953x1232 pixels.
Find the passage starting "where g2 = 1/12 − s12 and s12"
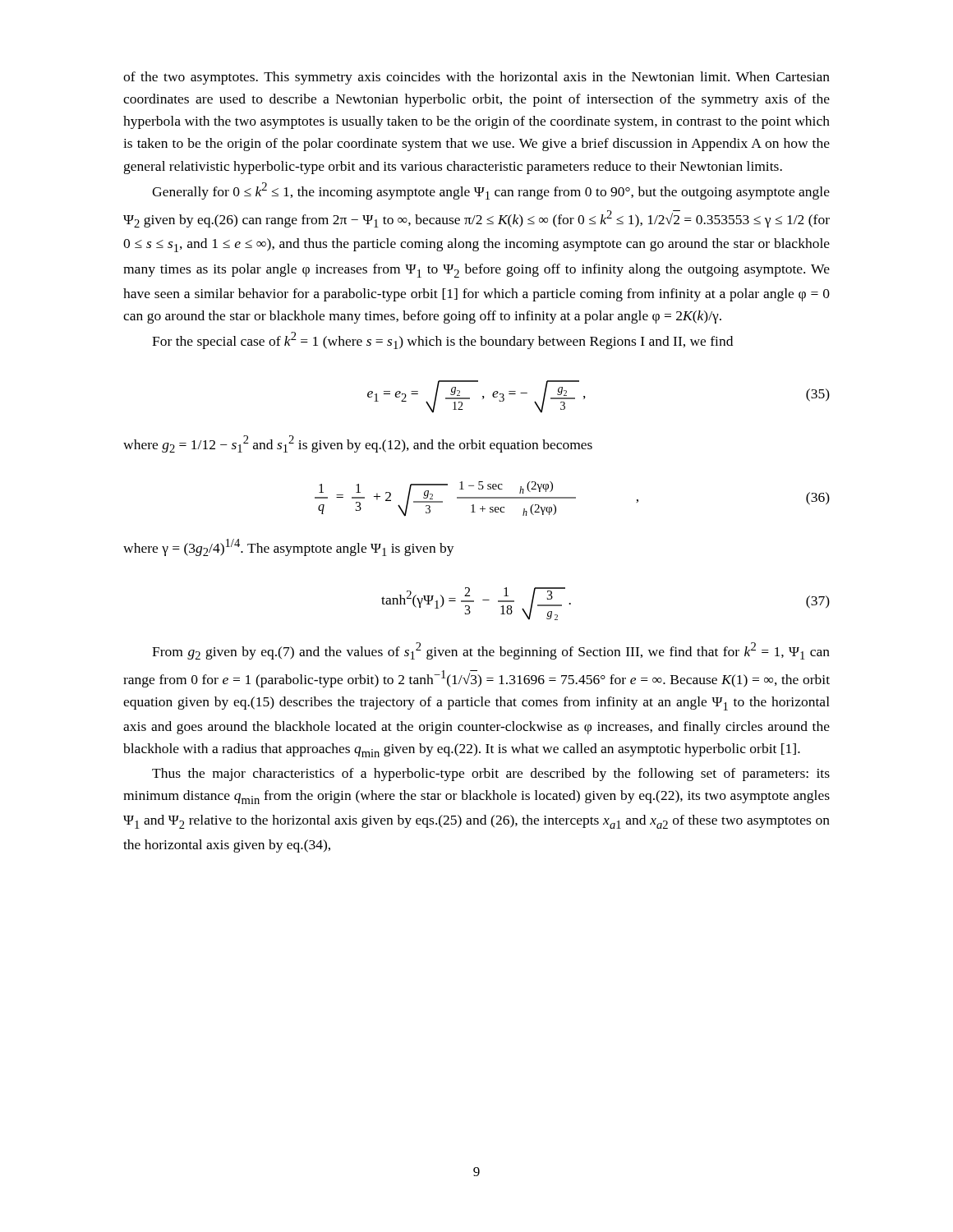coord(476,444)
